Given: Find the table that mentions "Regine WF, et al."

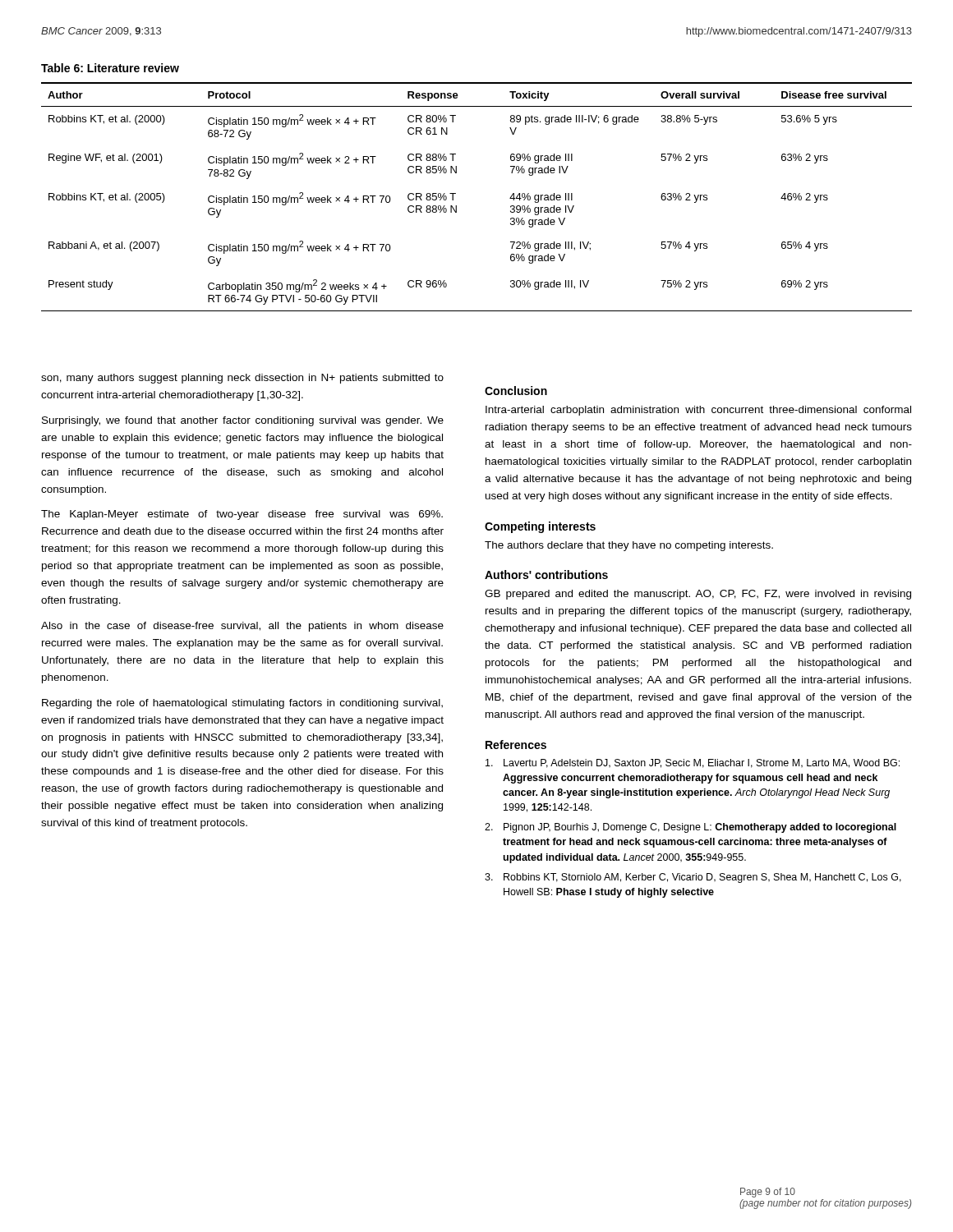Looking at the screenshot, I should click(476, 197).
